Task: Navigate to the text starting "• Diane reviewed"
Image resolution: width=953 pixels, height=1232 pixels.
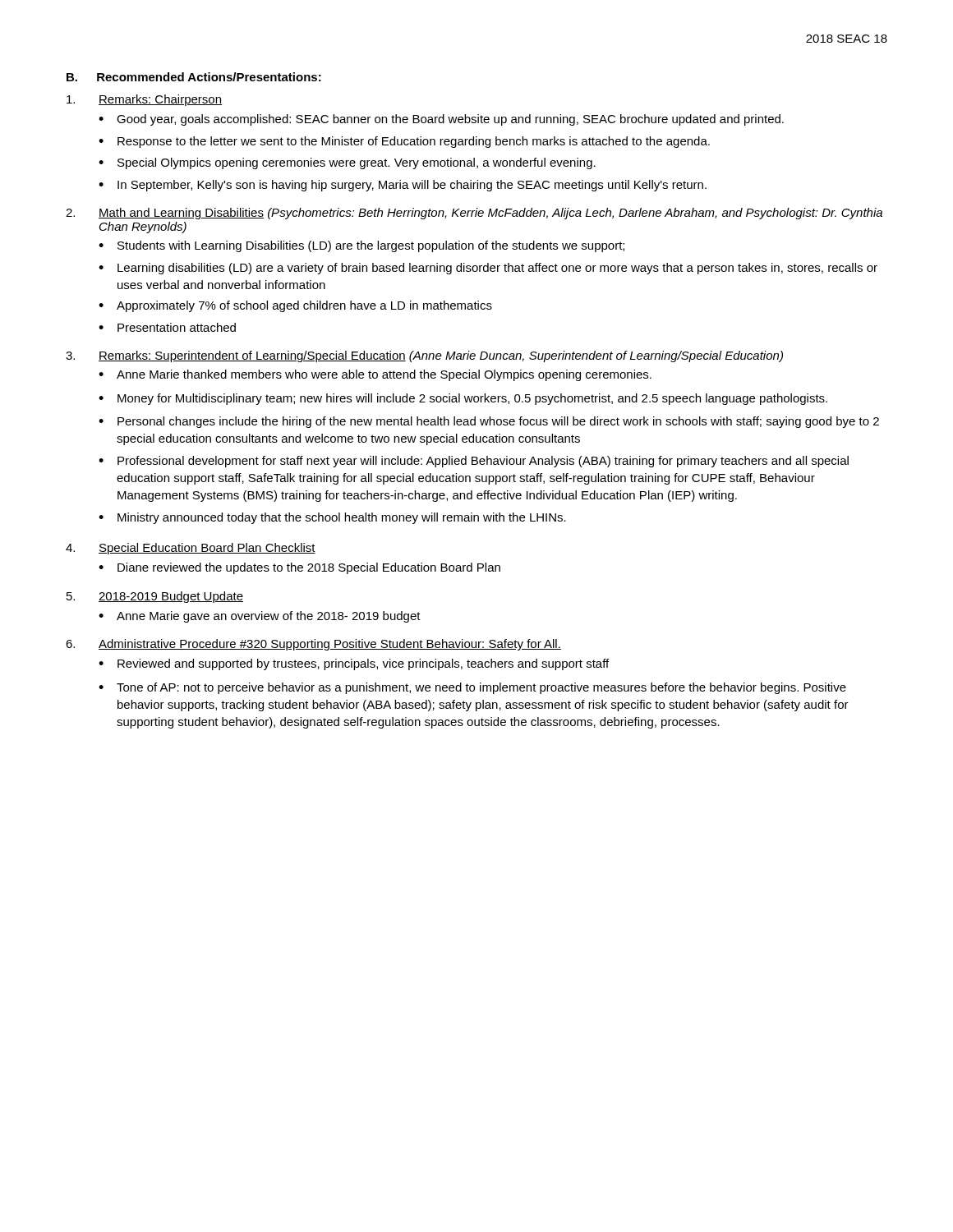Action: [493, 568]
